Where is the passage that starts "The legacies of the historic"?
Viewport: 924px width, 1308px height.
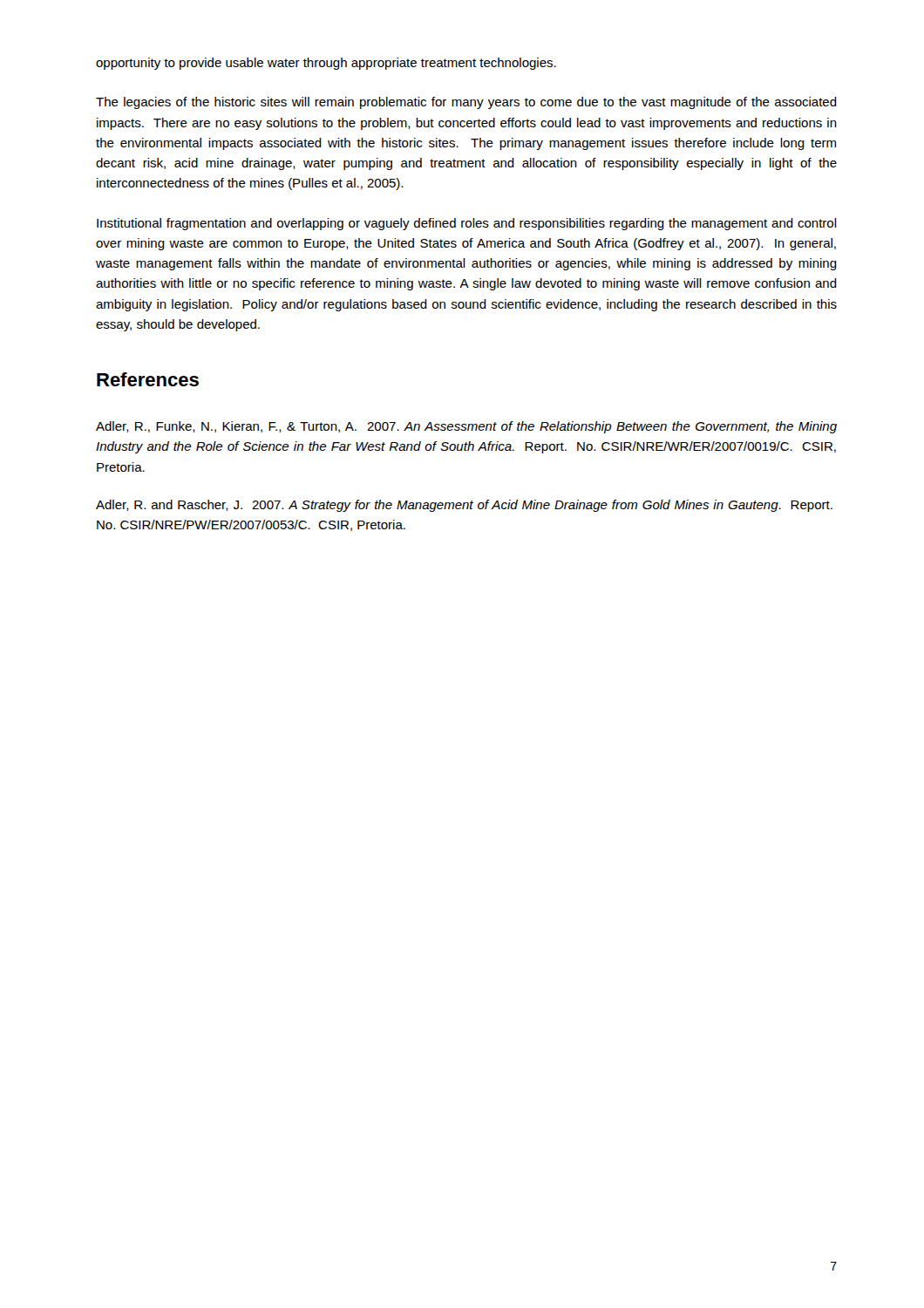pos(466,142)
